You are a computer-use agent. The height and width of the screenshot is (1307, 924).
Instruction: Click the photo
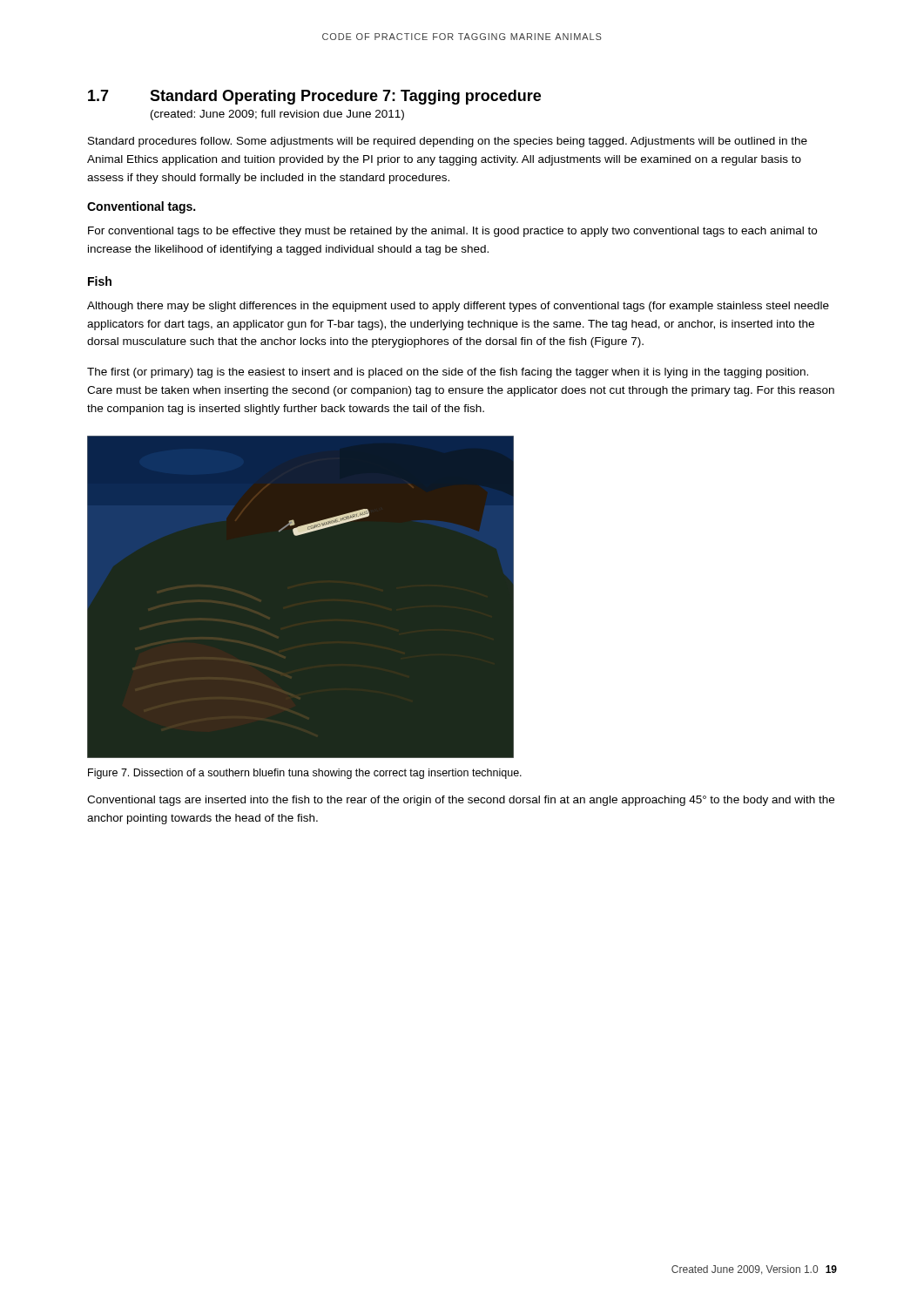click(x=462, y=597)
